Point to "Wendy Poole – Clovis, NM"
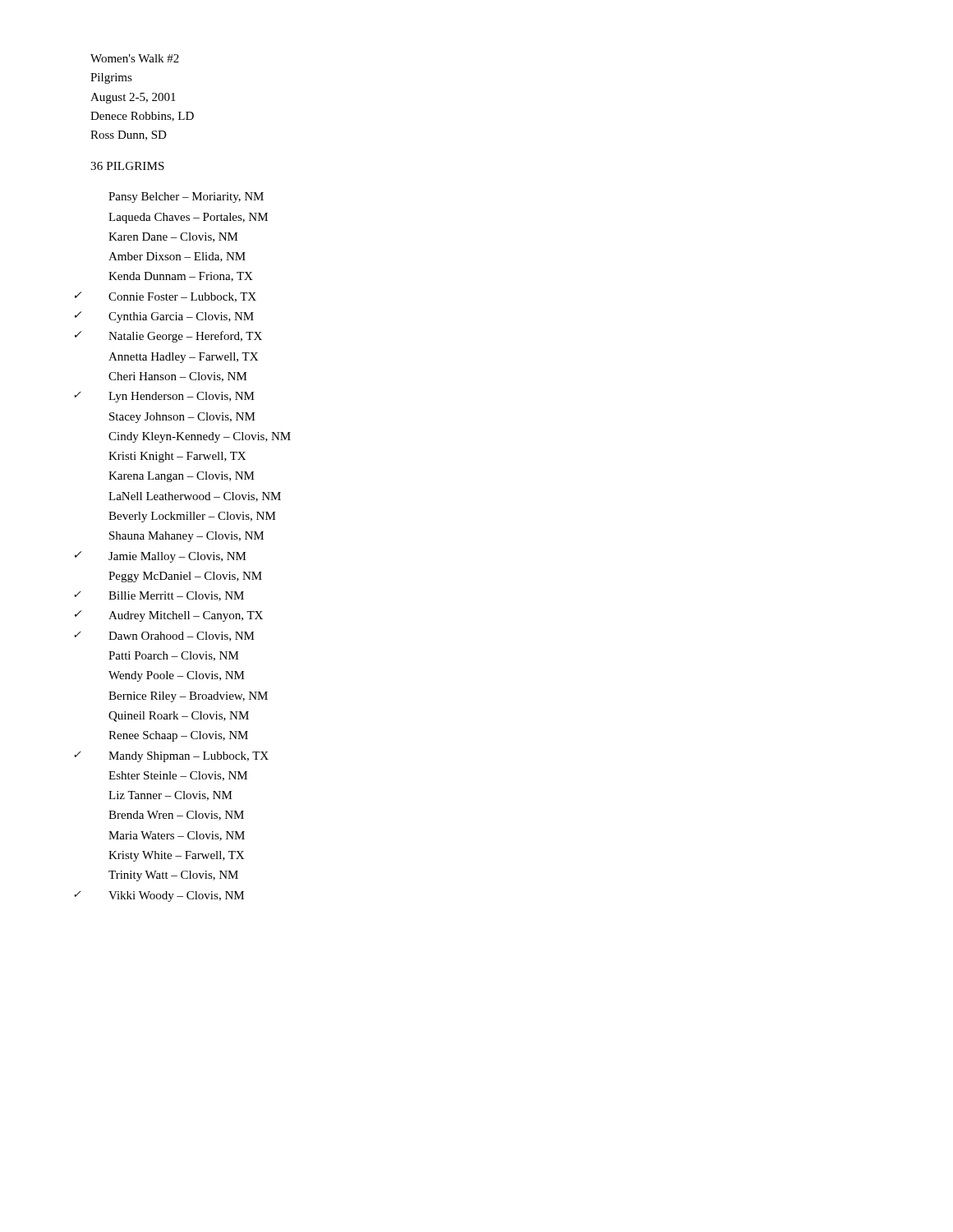Image resolution: width=953 pixels, height=1232 pixels. (177, 675)
